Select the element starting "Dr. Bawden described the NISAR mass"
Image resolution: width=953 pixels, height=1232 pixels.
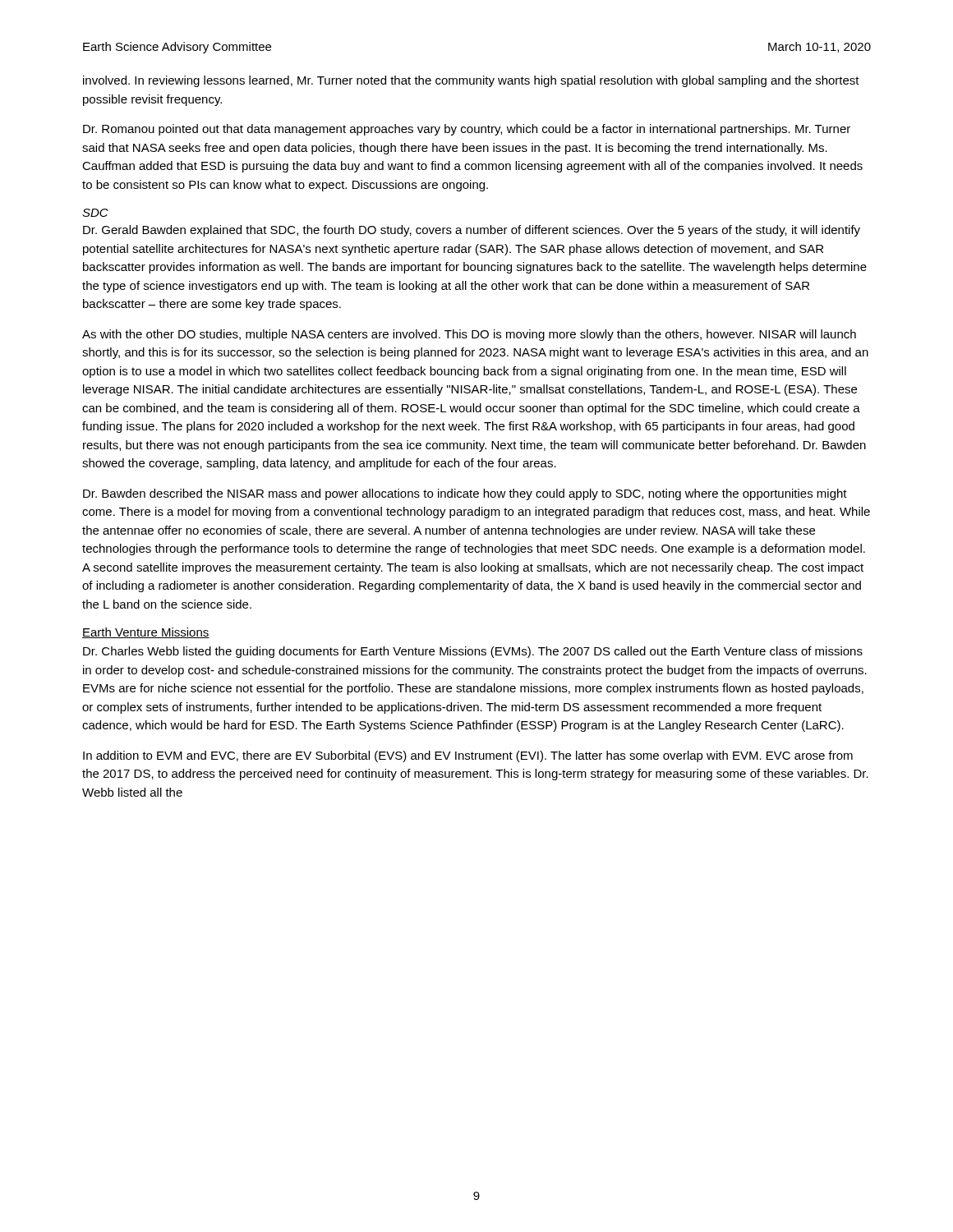pos(476,548)
